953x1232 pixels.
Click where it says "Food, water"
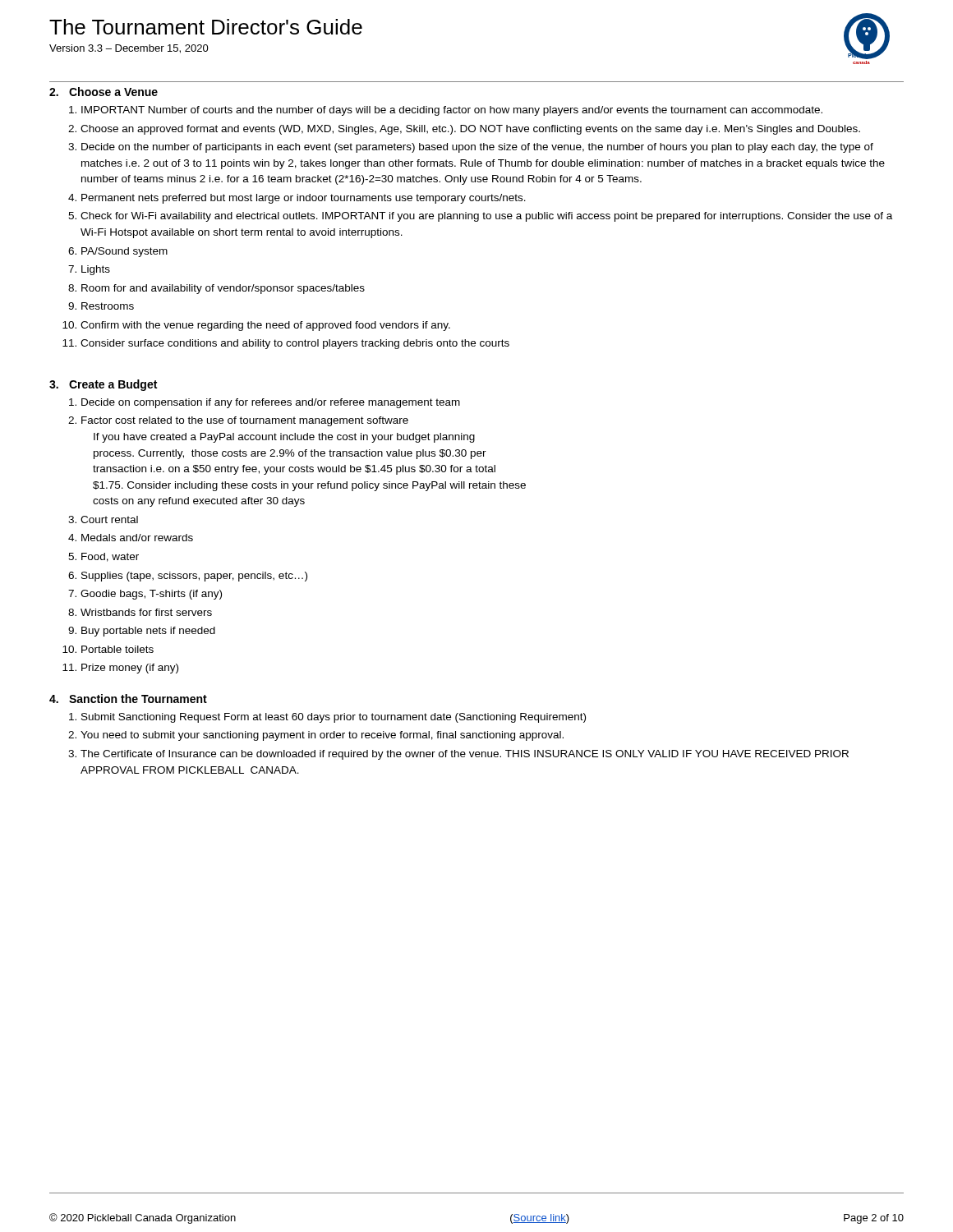point(110,556)
